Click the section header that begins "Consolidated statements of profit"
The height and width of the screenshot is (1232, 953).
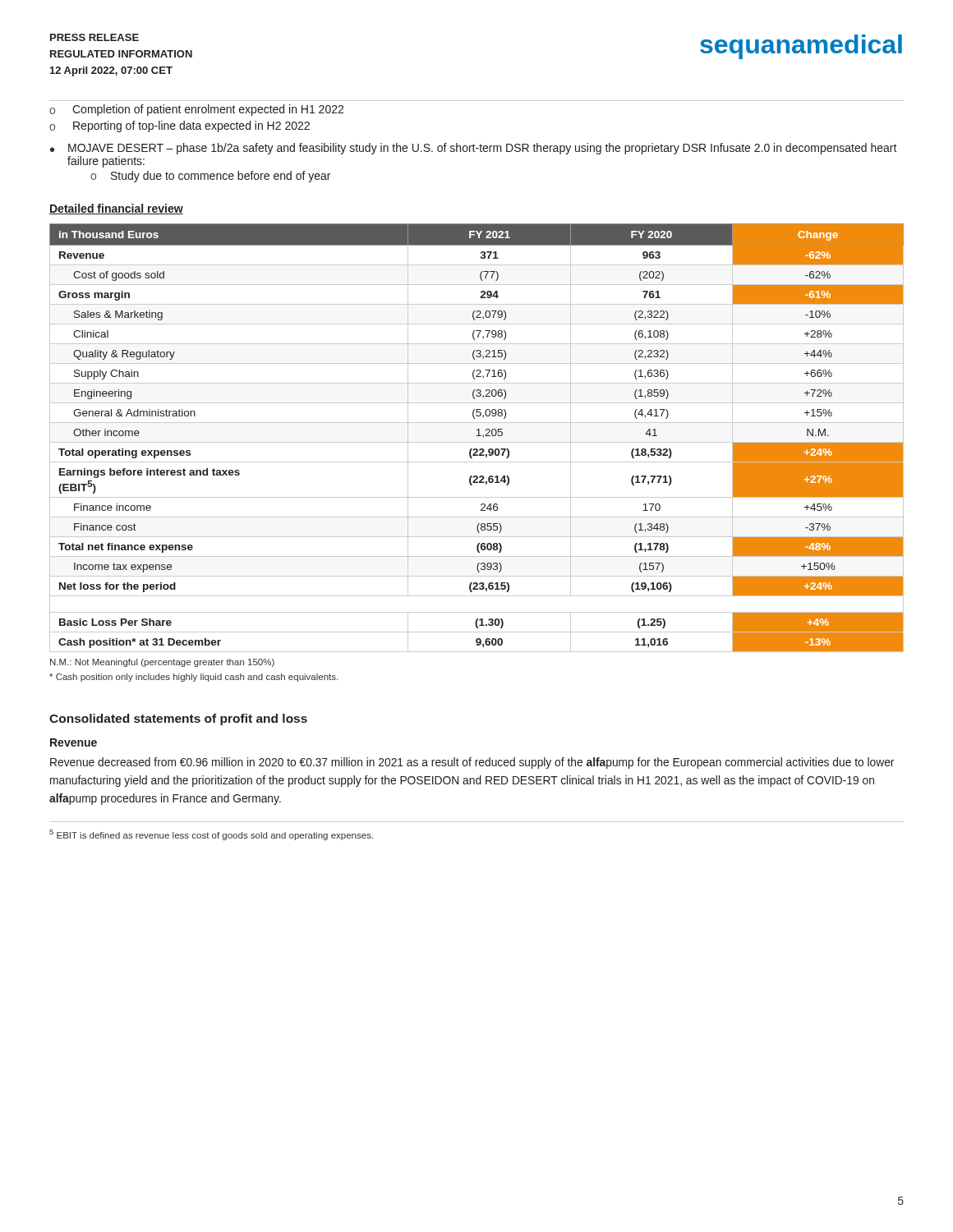click(x=178, y=718)
